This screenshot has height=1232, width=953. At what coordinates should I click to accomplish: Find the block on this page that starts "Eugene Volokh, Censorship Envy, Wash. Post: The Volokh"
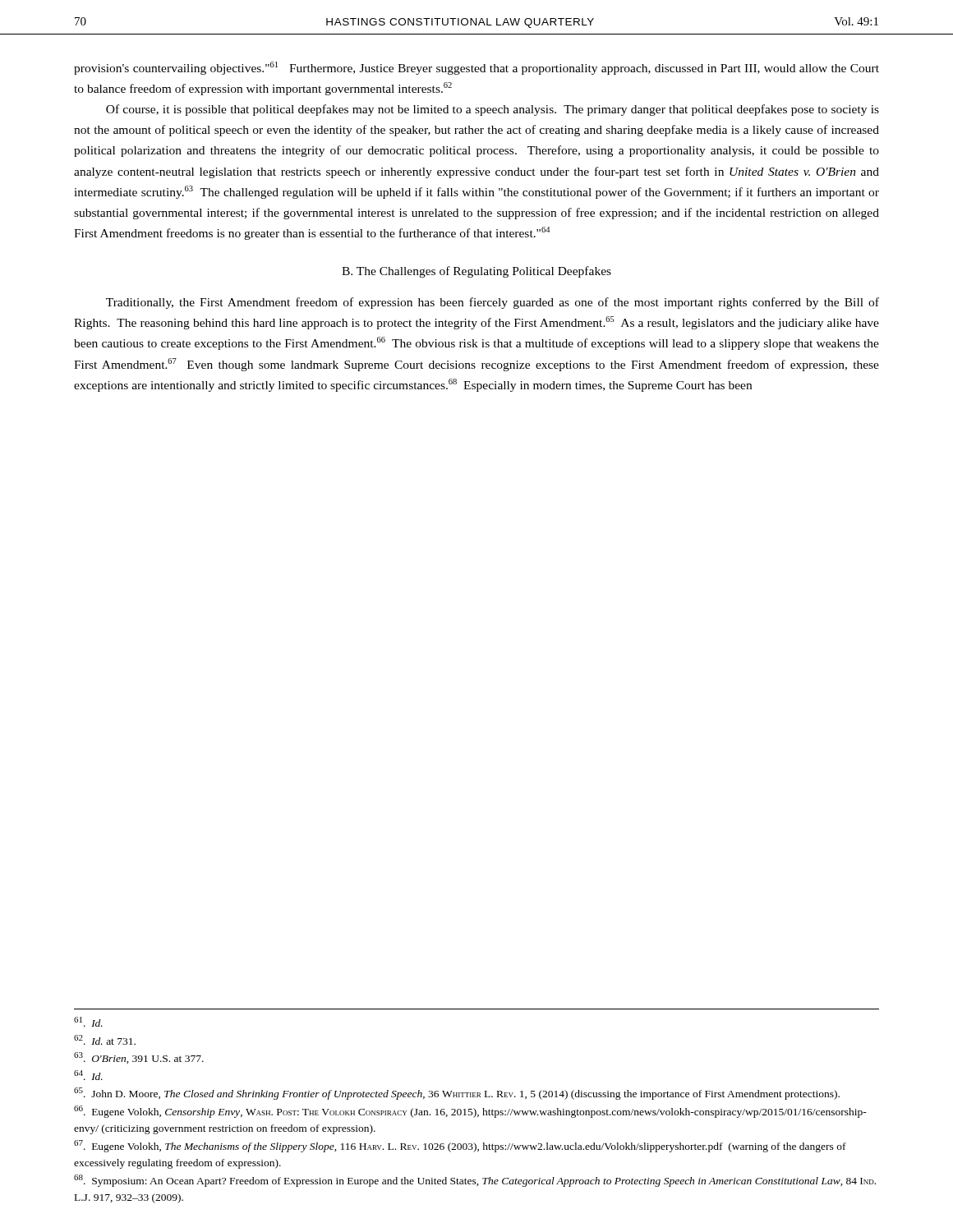[x=470, y=1119]
